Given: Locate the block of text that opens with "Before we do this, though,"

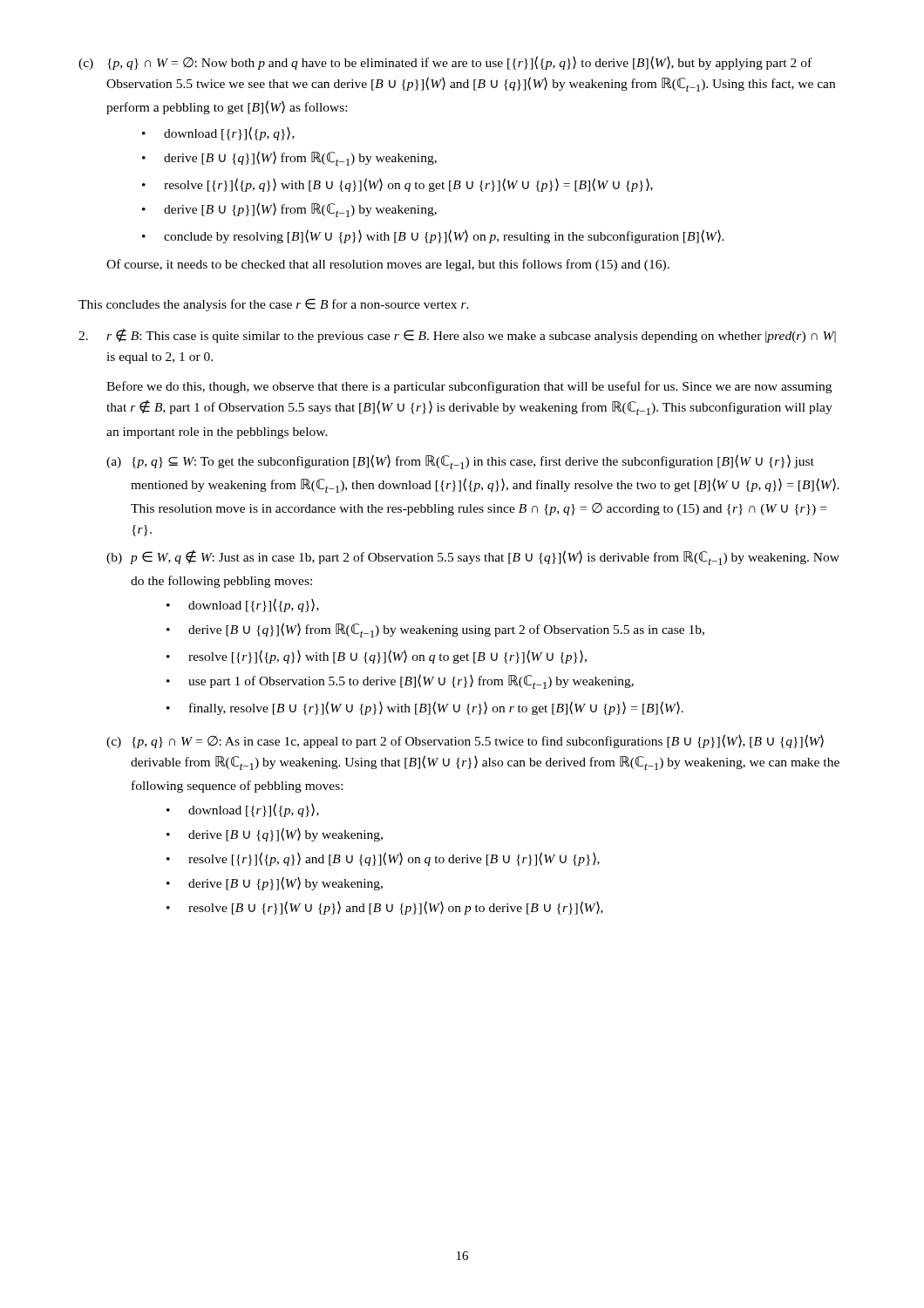Looking at the screenshot, I should coord(469,409).
